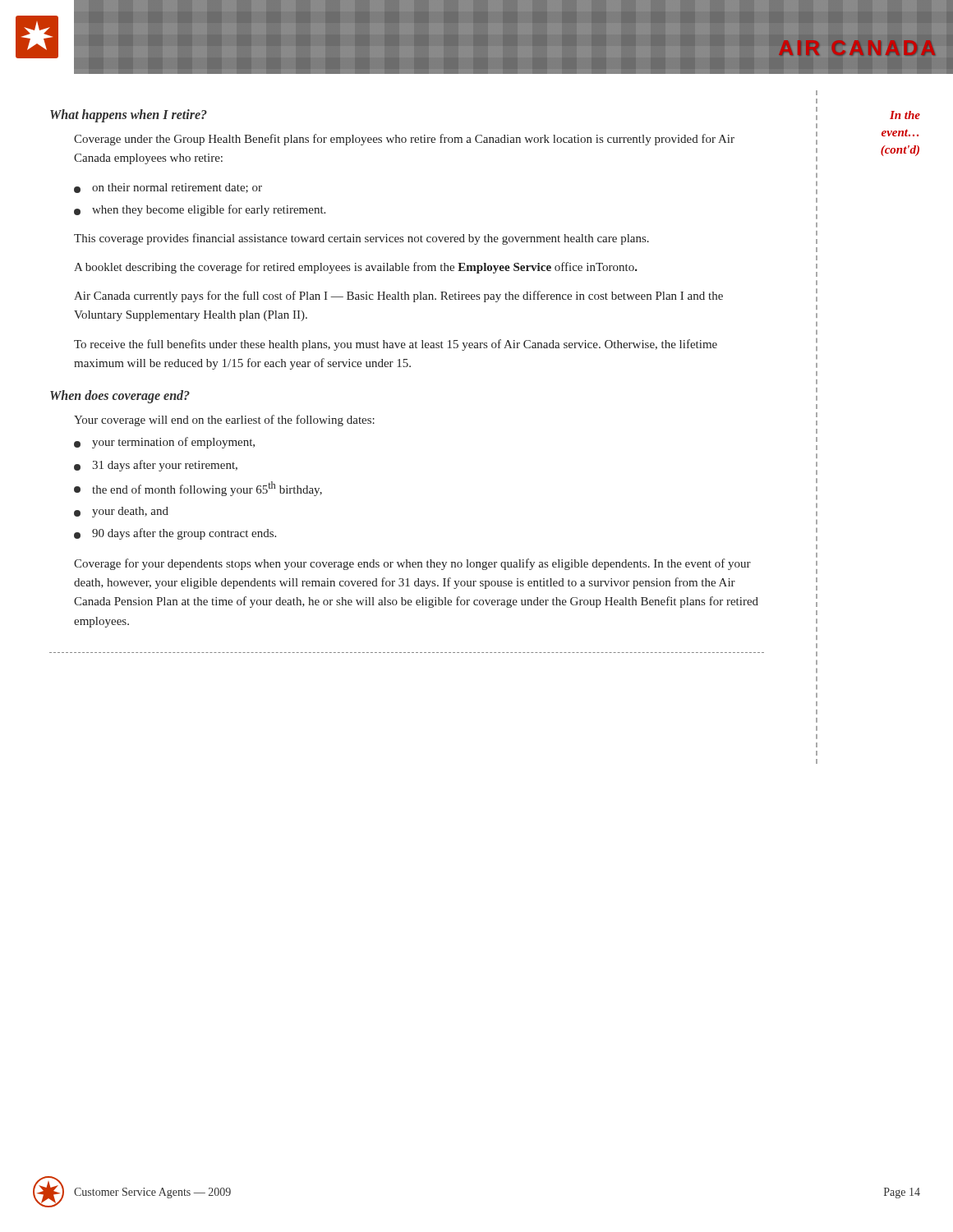
Task: Point to the block beginning "Coverage under the Group"
Action: coord(404,148)
